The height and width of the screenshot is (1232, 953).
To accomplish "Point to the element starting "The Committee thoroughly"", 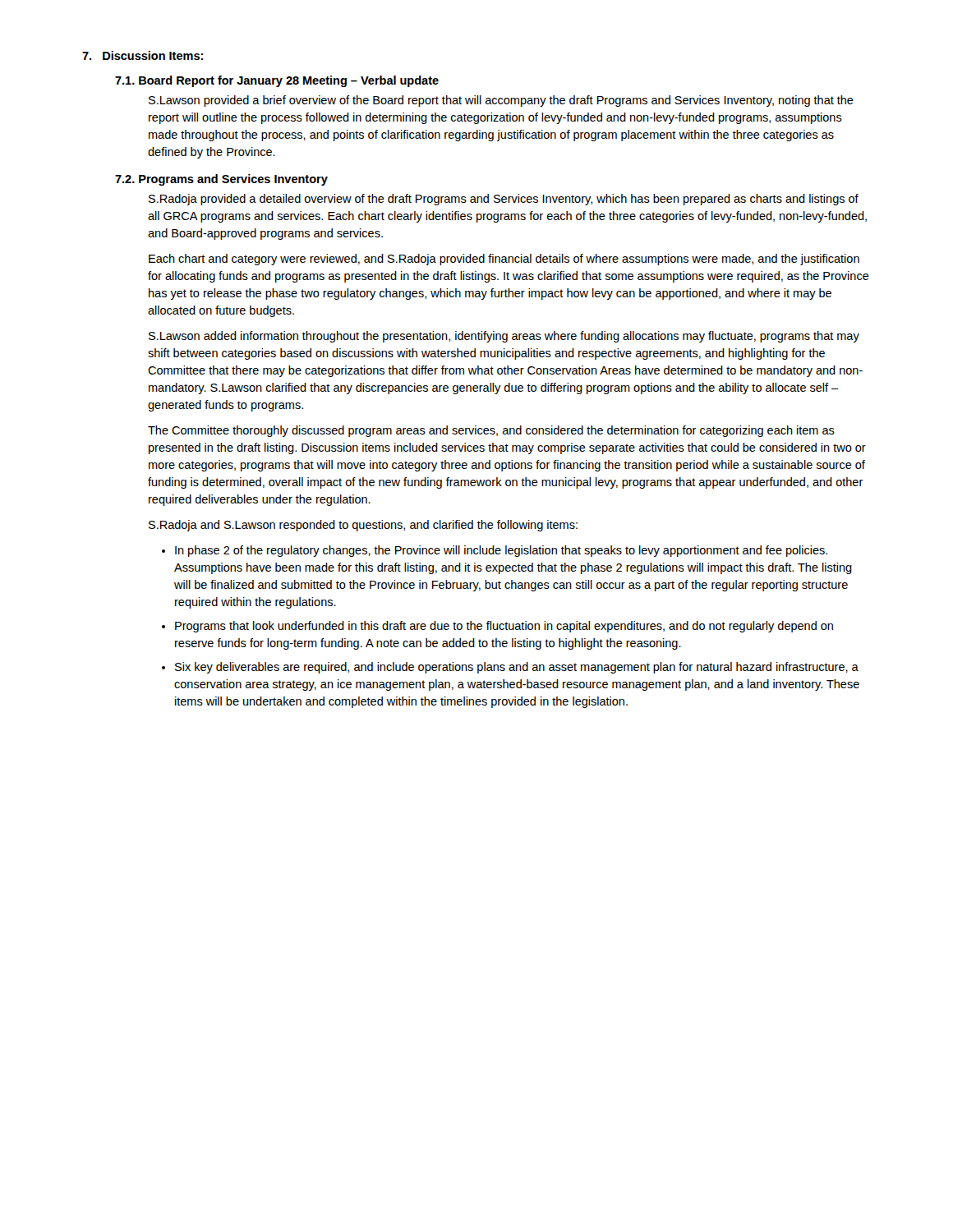I will (509, 466).
